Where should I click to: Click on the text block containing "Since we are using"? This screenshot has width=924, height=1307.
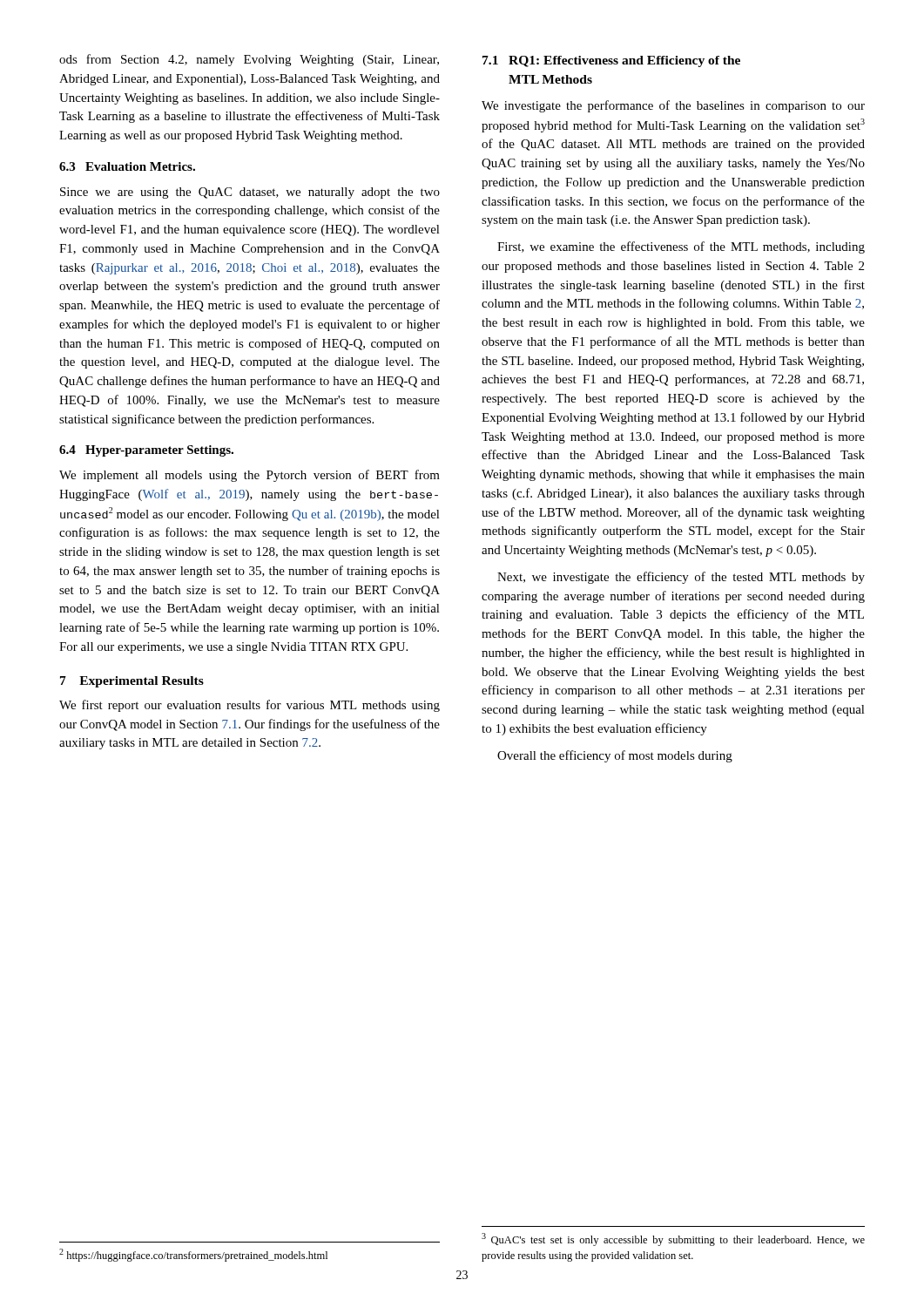pos(250,306)
